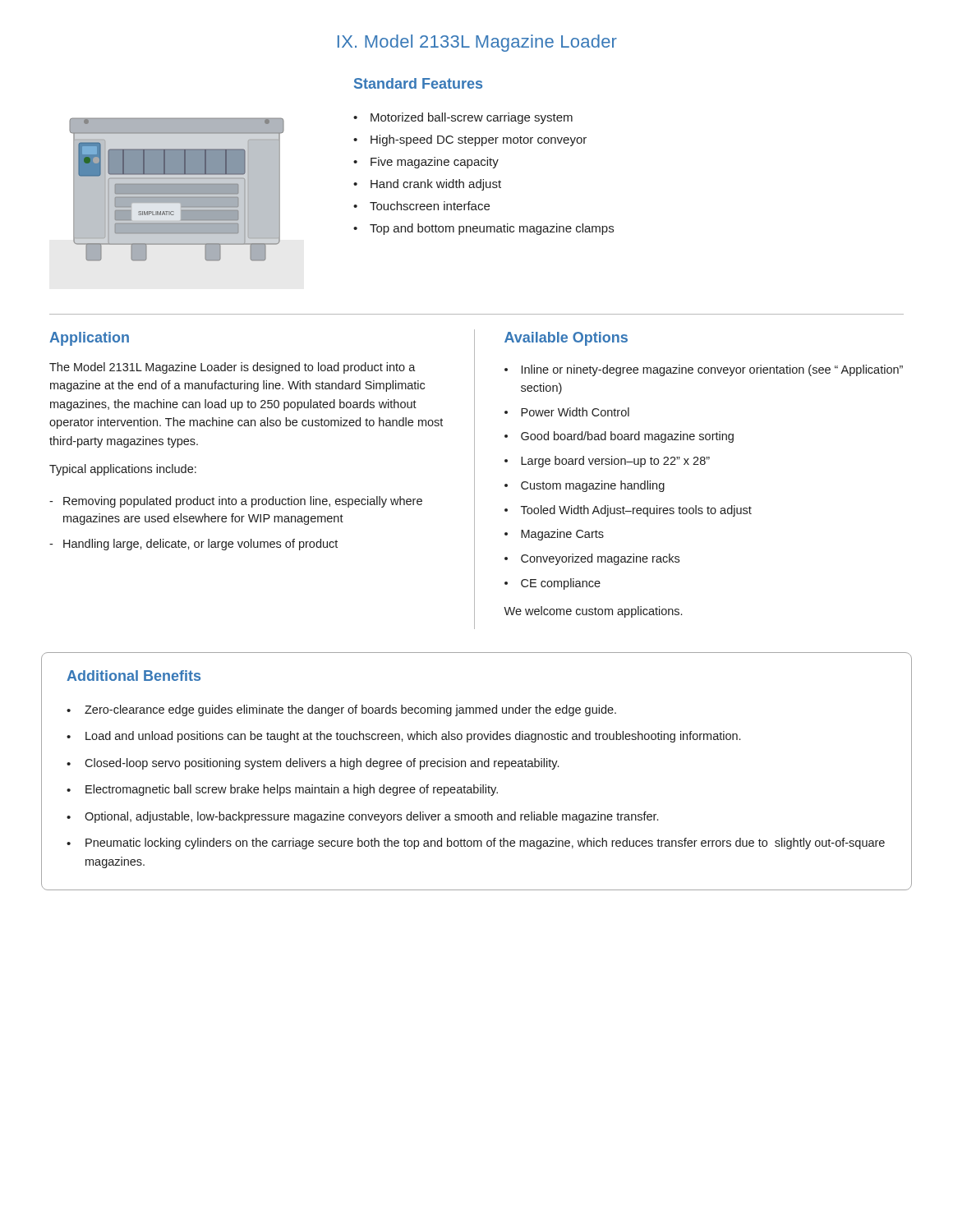Click where it says "Magazine Carts"

coord(562,534)
